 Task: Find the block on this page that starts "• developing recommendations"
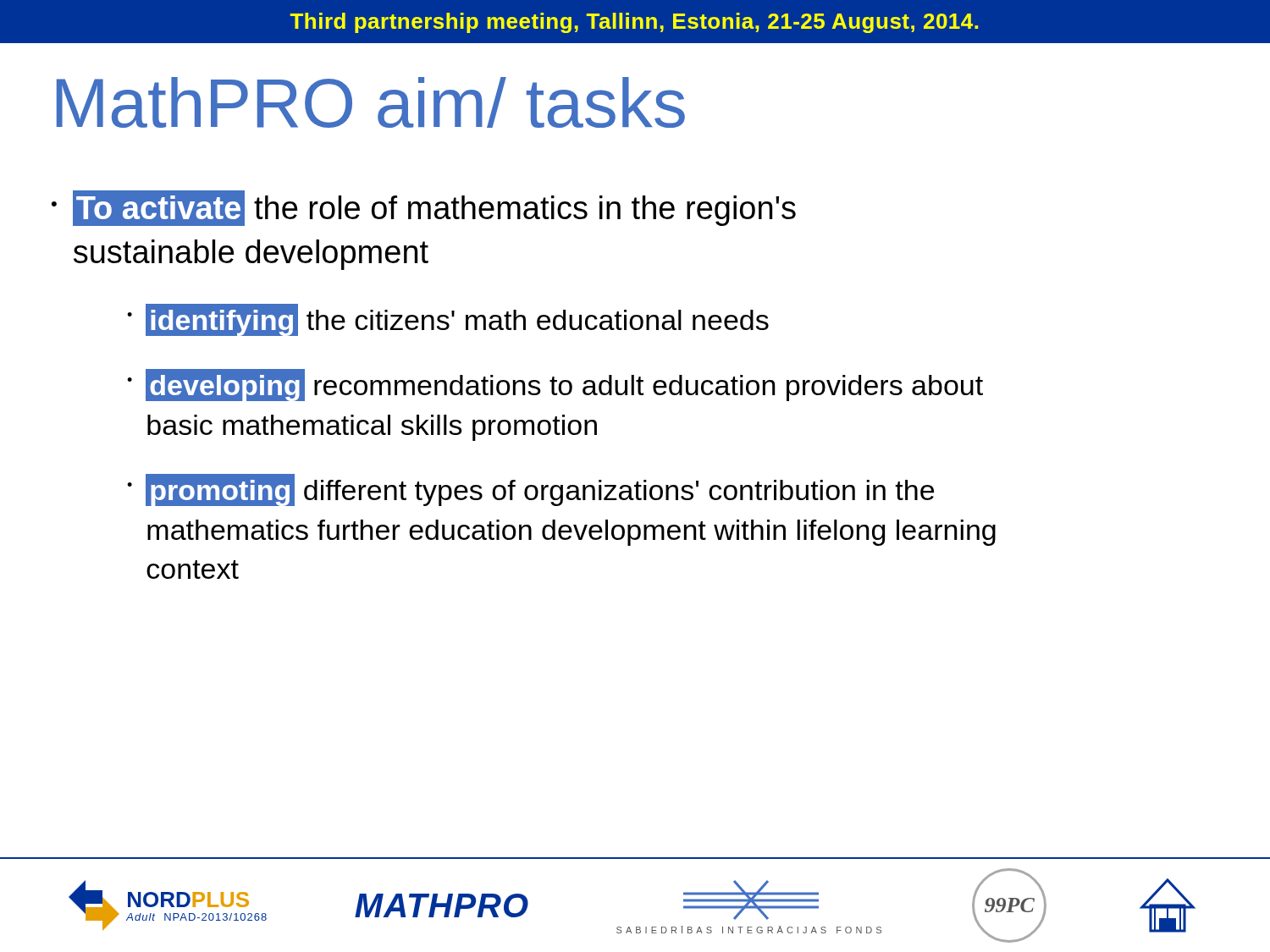(555, 405)
